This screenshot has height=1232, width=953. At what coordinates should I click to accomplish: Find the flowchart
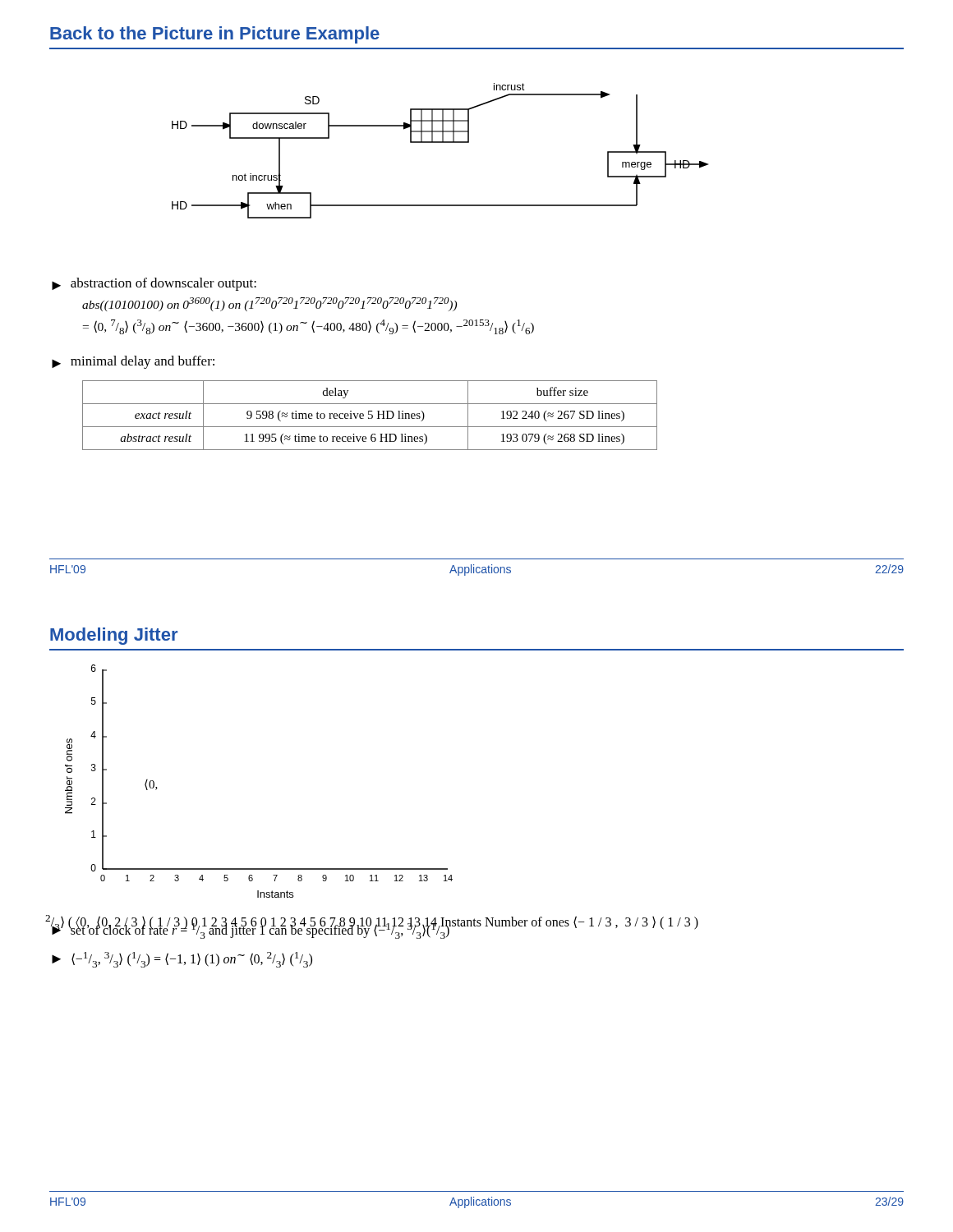point(476,164)
